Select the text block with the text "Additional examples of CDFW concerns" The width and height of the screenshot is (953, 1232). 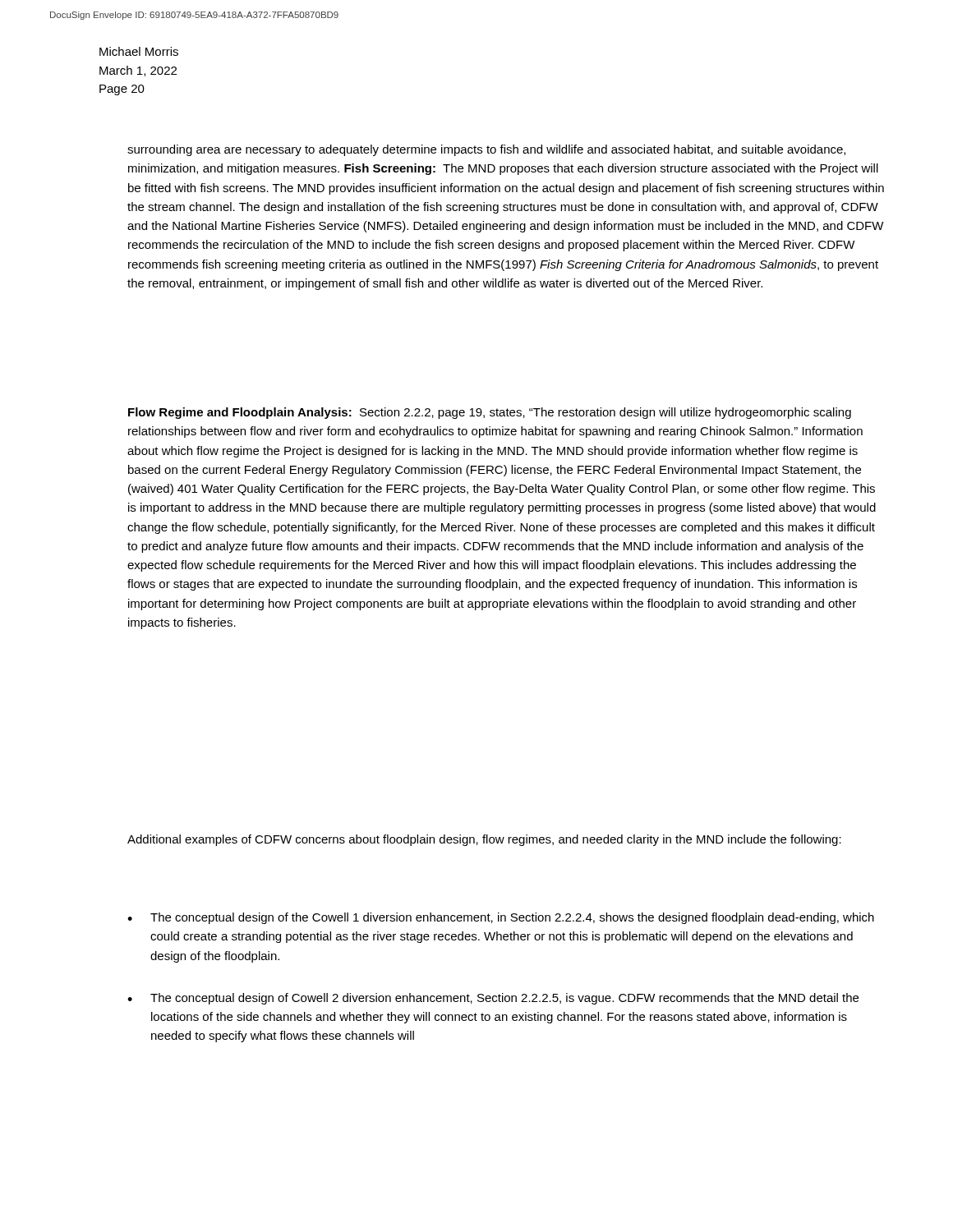[x=485, y=839]
